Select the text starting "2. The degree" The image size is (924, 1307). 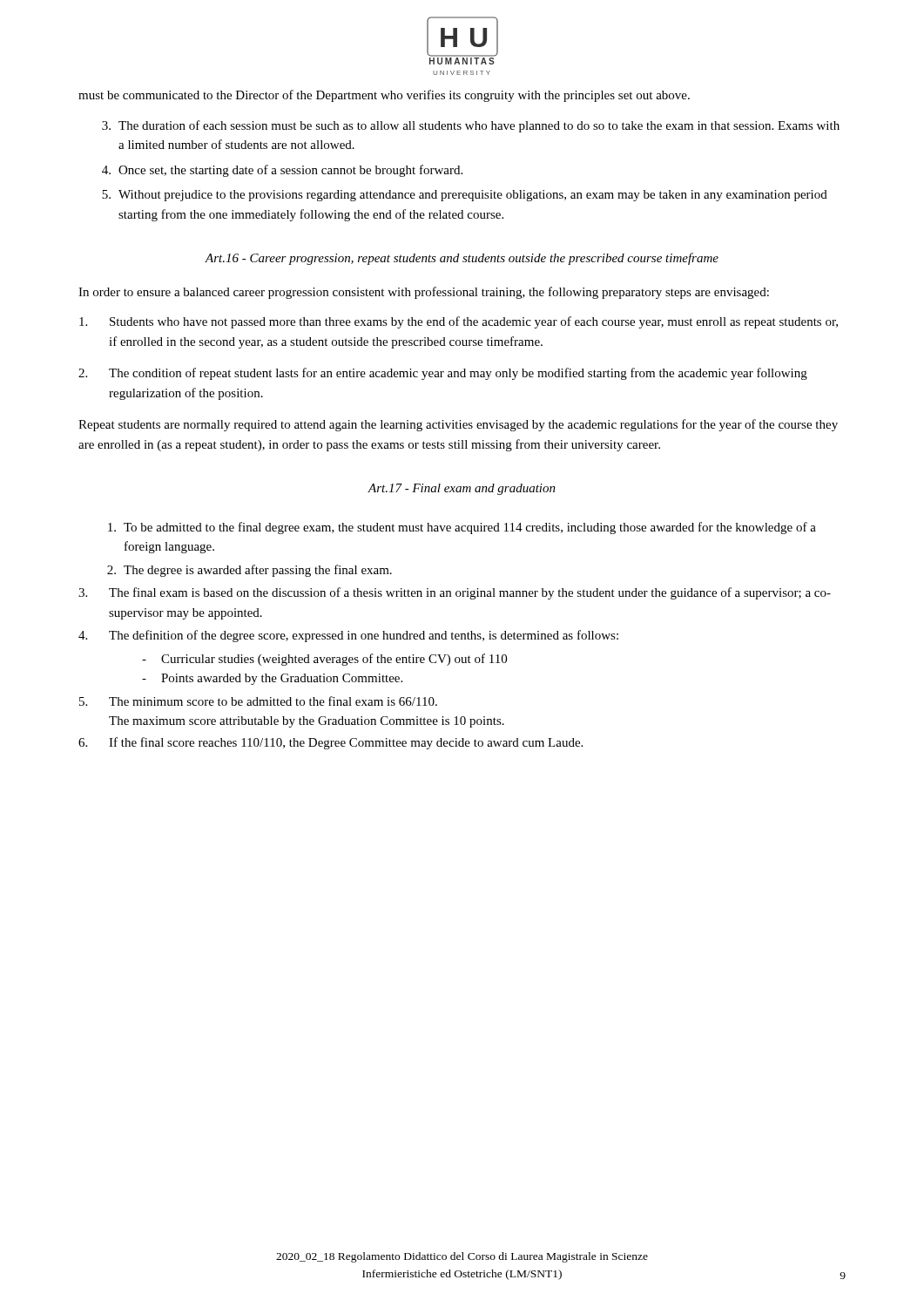(250, 571)
